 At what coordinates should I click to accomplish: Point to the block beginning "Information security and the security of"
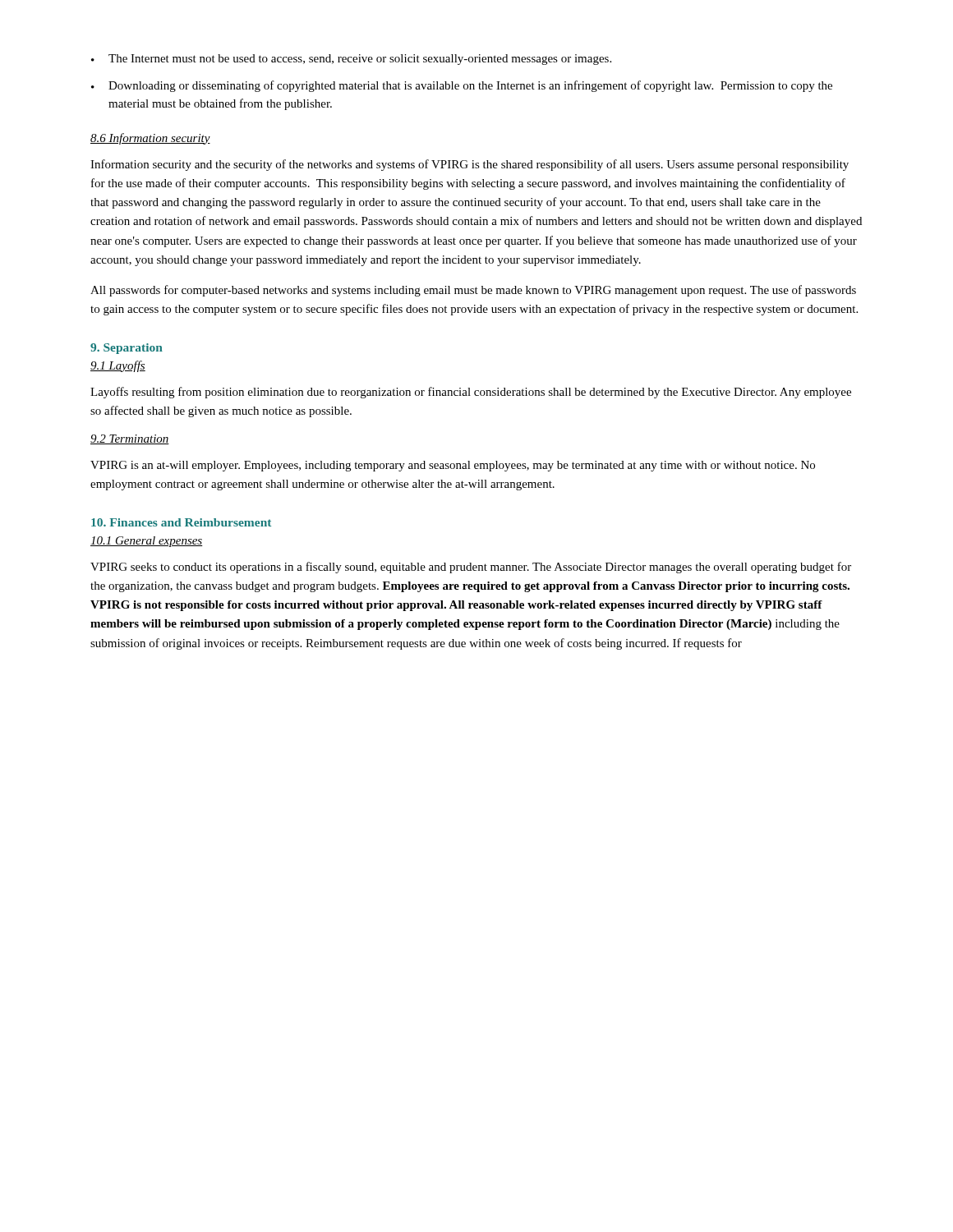click(x=476, y=212)
